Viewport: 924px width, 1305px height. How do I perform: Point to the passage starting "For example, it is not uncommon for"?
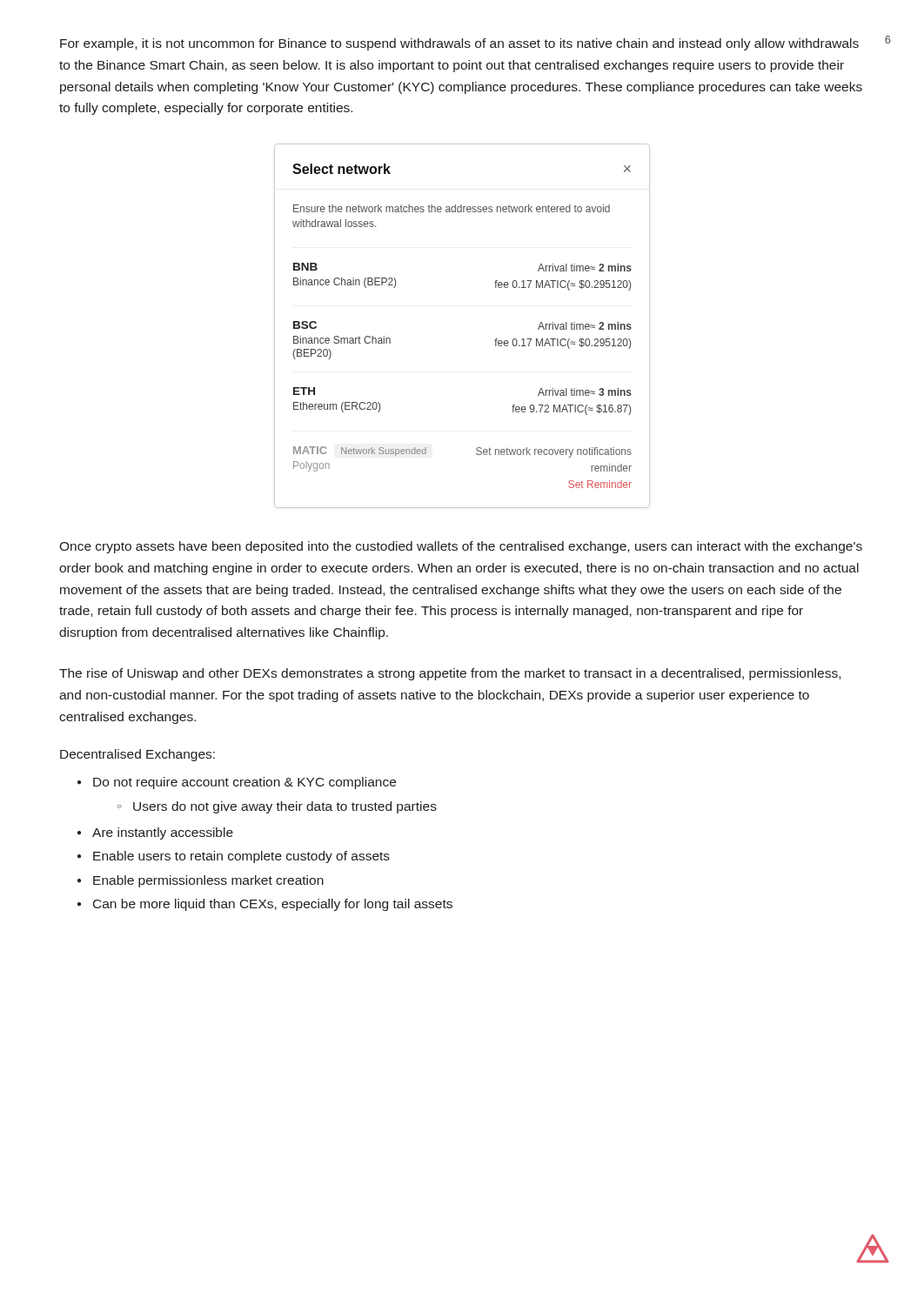point(461,75)
